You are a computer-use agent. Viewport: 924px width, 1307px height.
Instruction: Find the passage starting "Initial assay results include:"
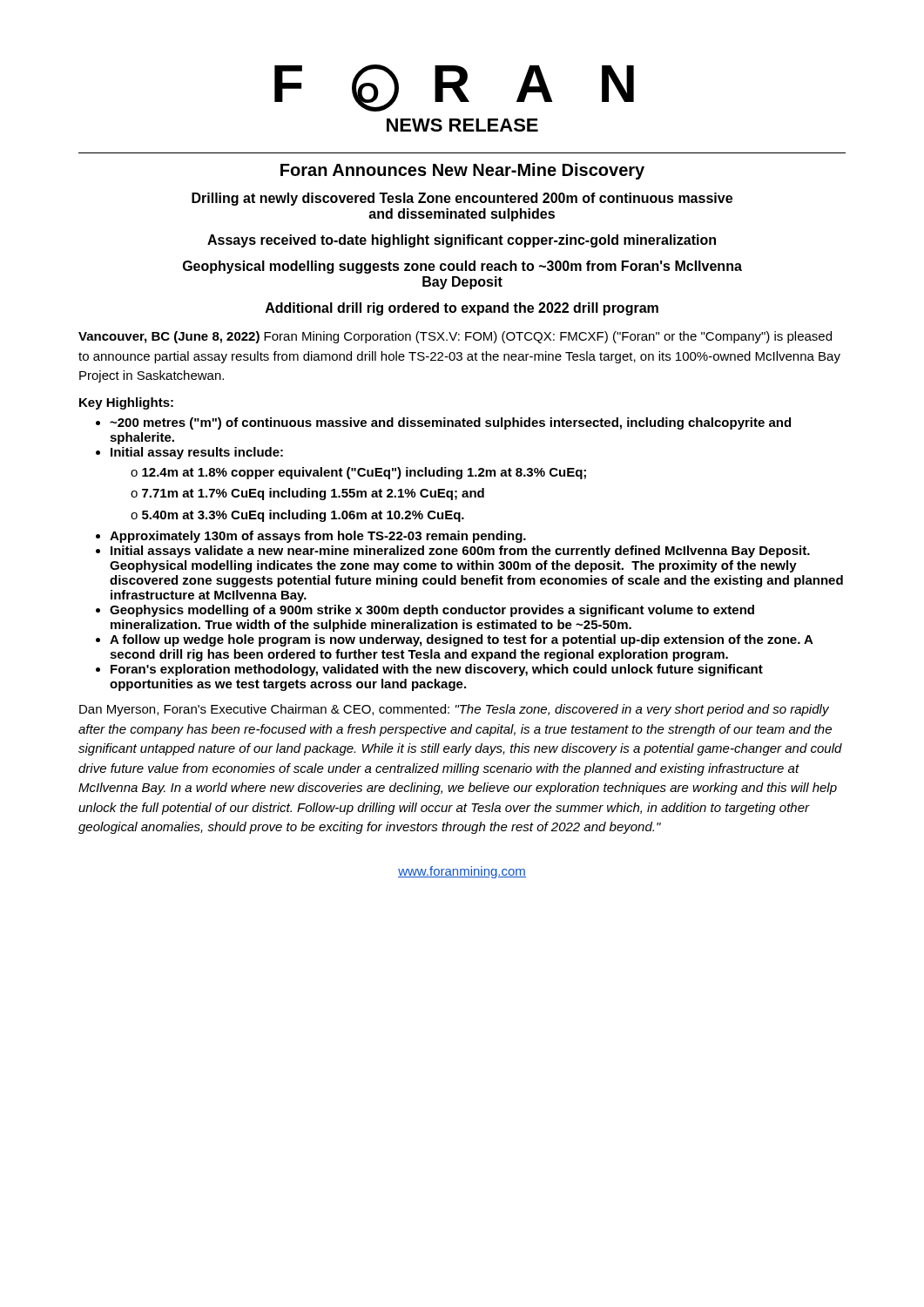478,484
